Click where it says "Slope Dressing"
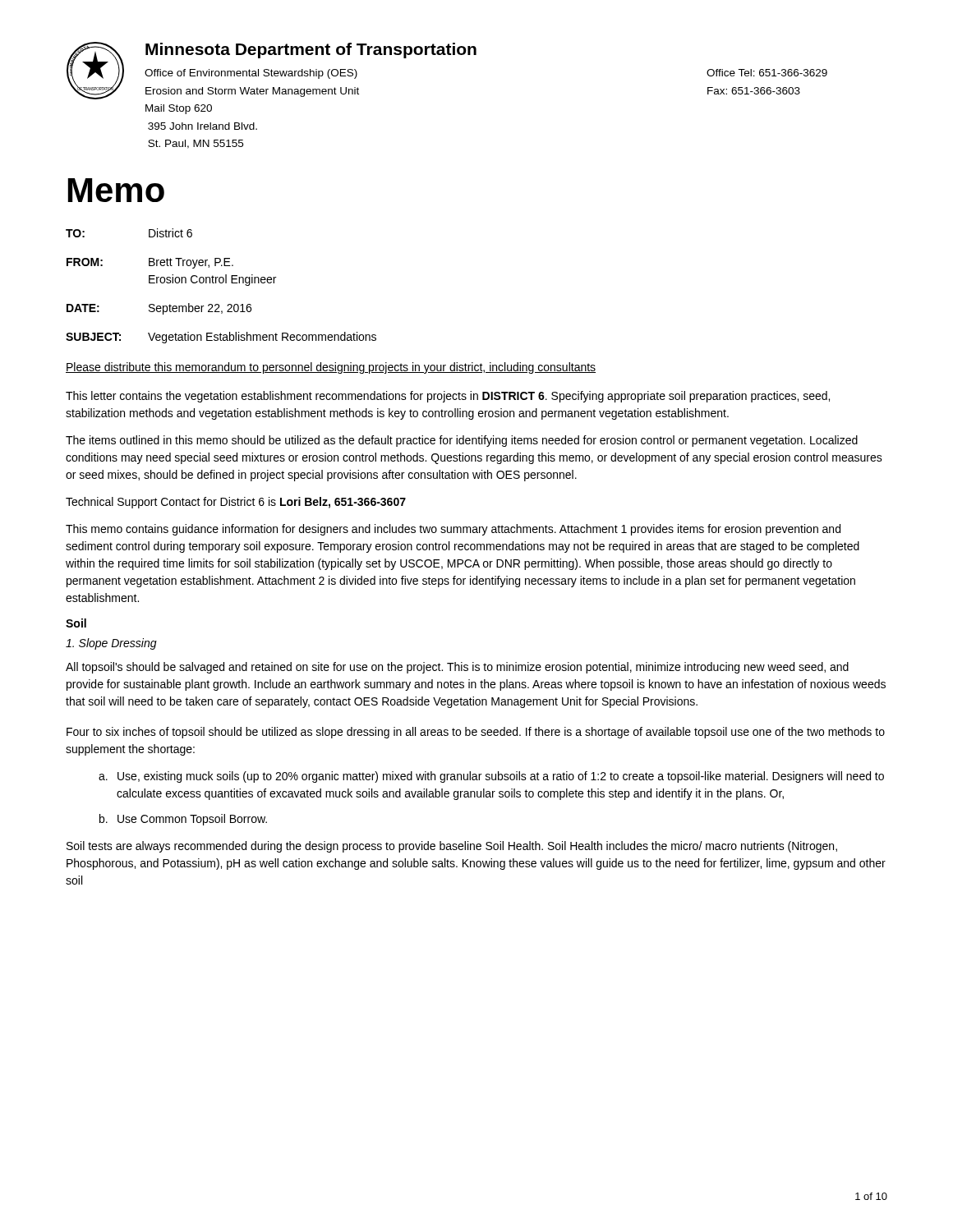 (111, 643)
